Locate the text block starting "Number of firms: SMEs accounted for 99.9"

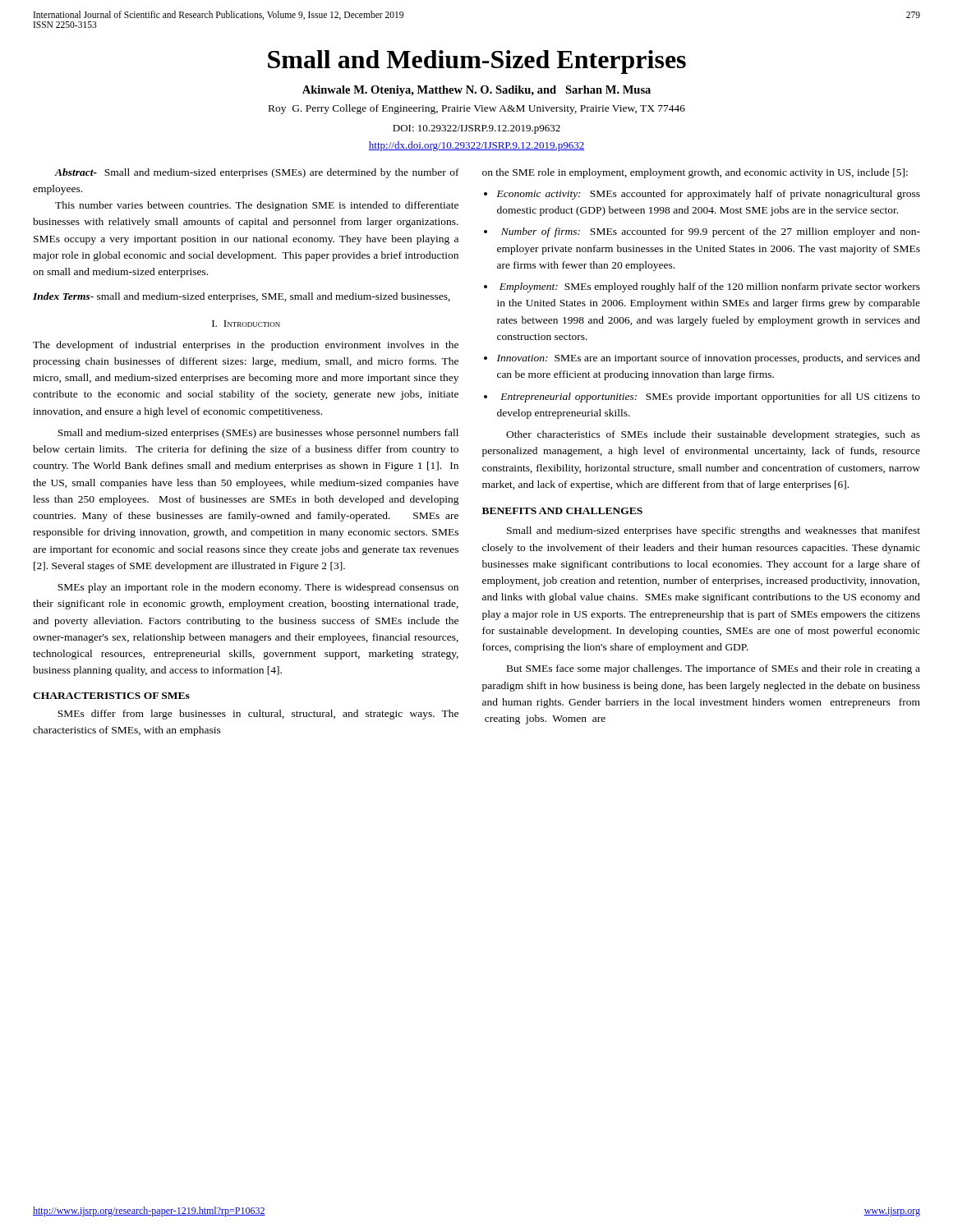tap(708, 249)
